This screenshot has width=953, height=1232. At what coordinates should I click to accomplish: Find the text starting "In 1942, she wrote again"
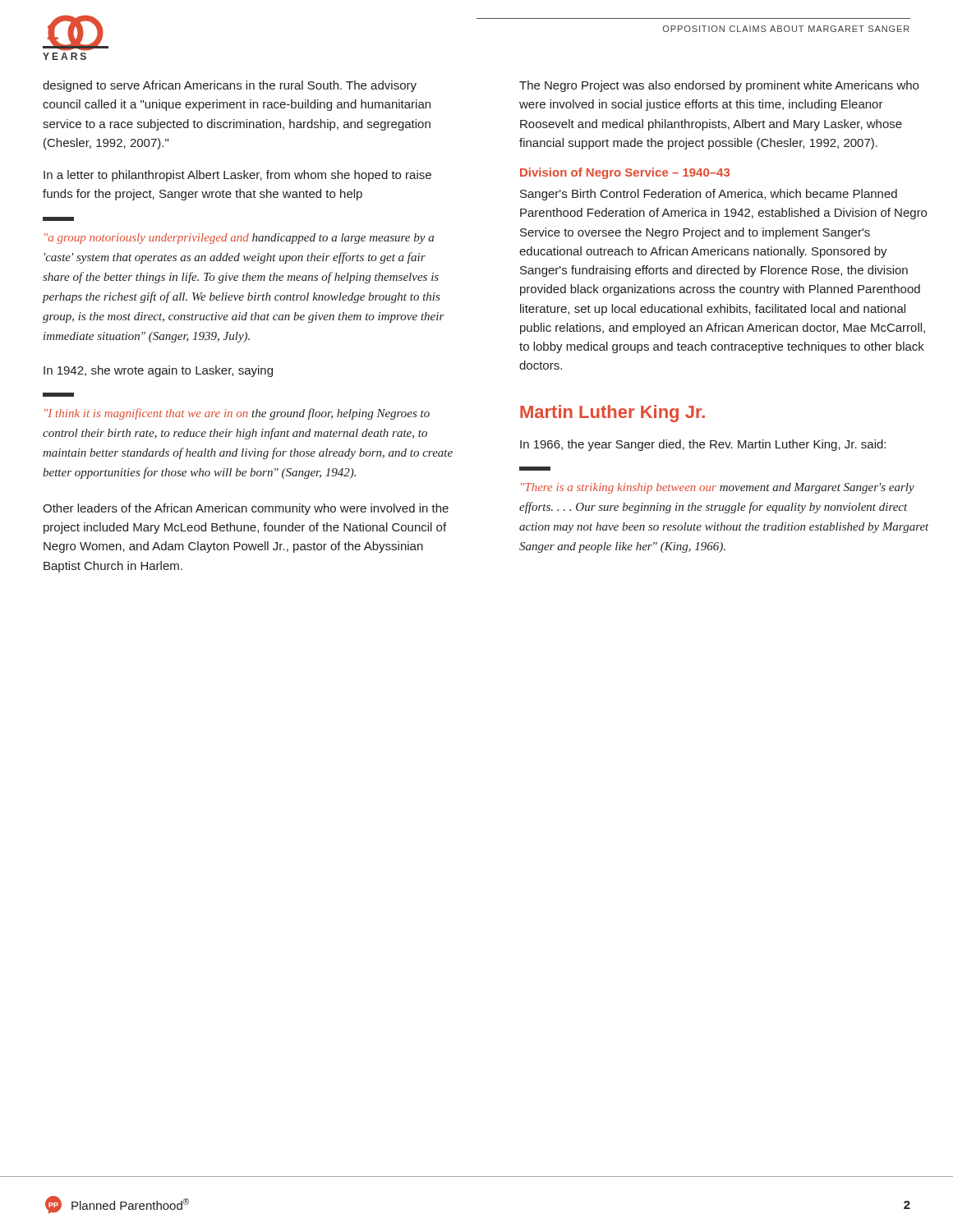pyautogui.click(x=158, y=370)
